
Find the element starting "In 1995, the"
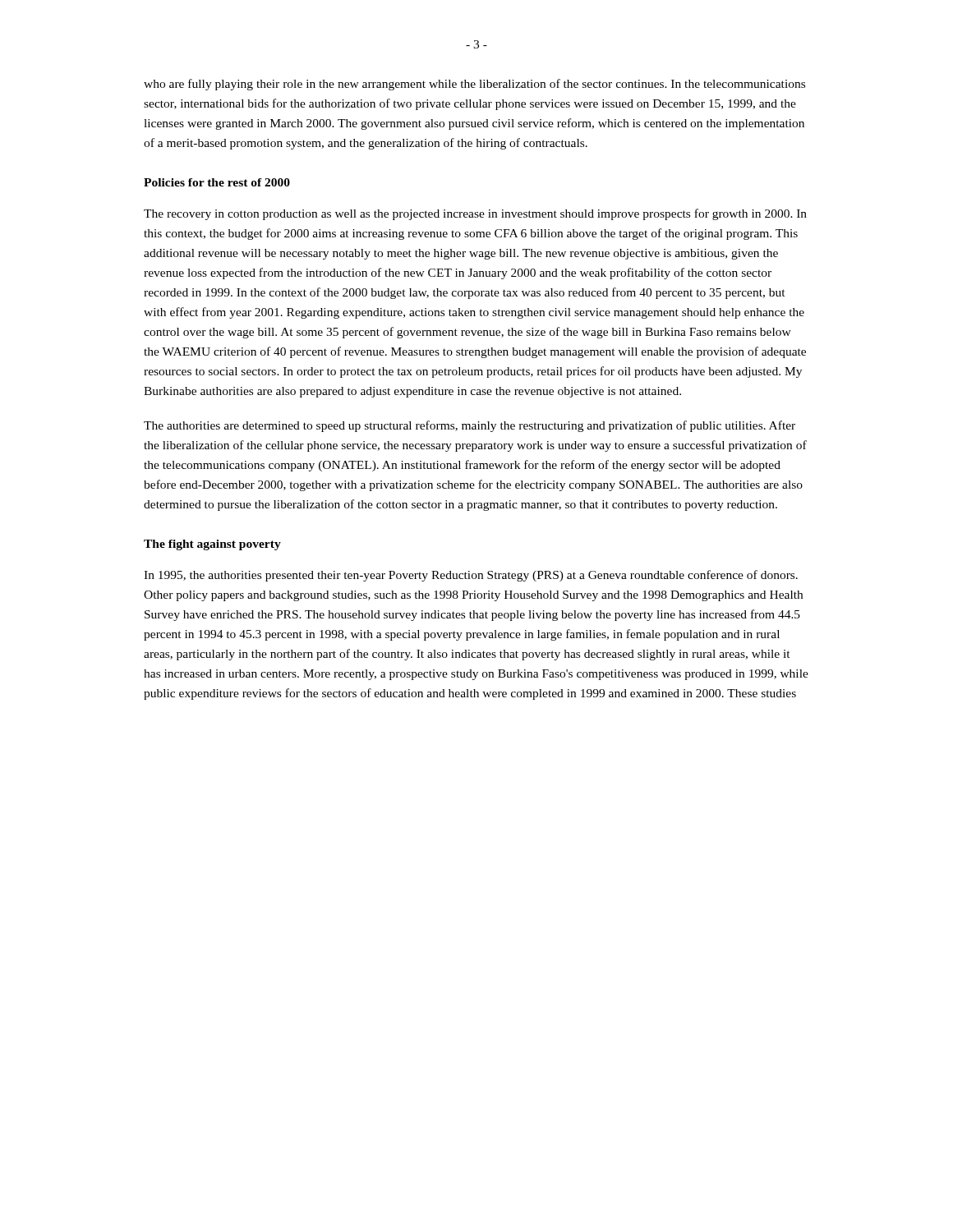pyautogui.click(x=476, y=634)
